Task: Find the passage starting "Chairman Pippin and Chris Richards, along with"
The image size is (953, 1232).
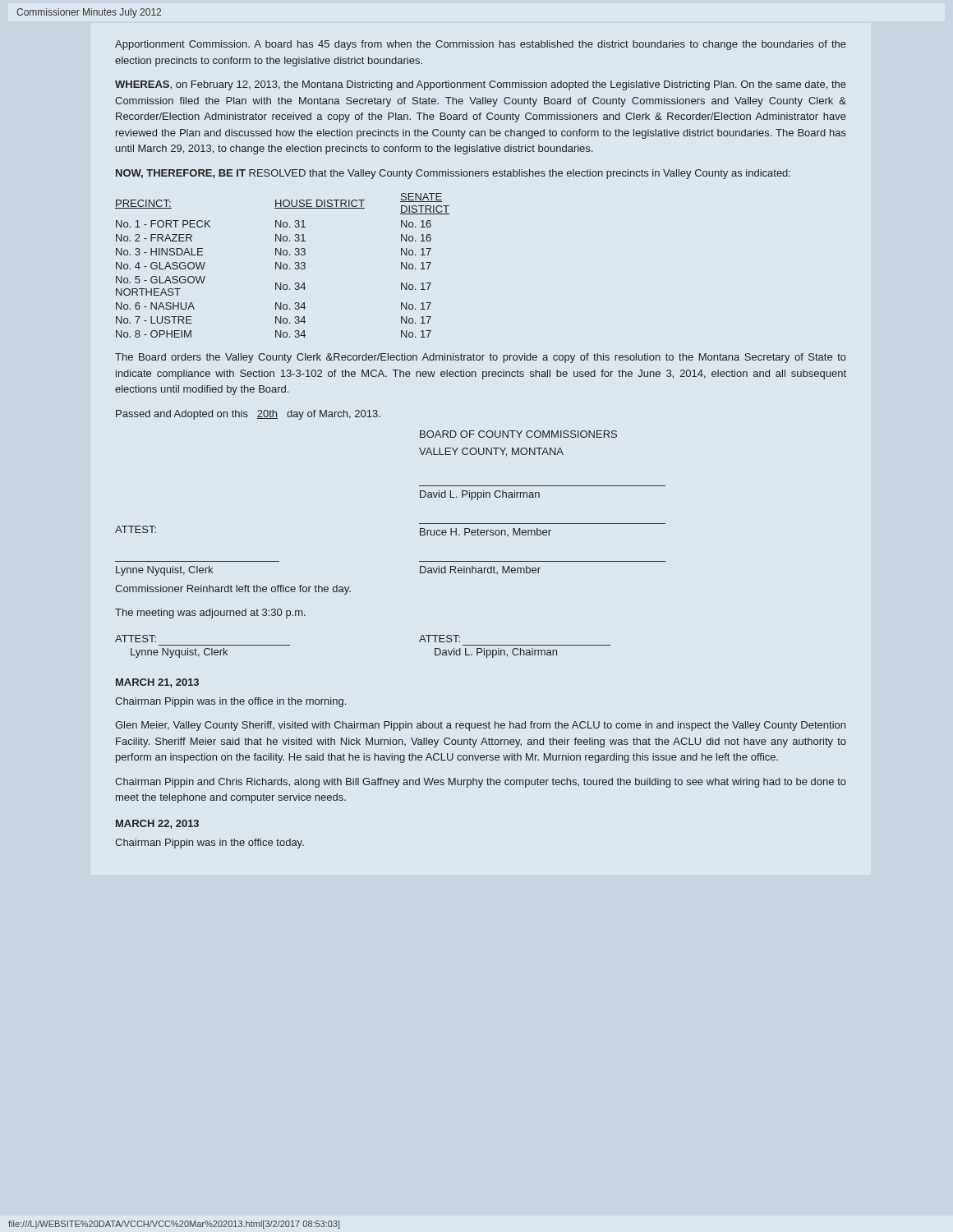Action: [x=481, y=789]
